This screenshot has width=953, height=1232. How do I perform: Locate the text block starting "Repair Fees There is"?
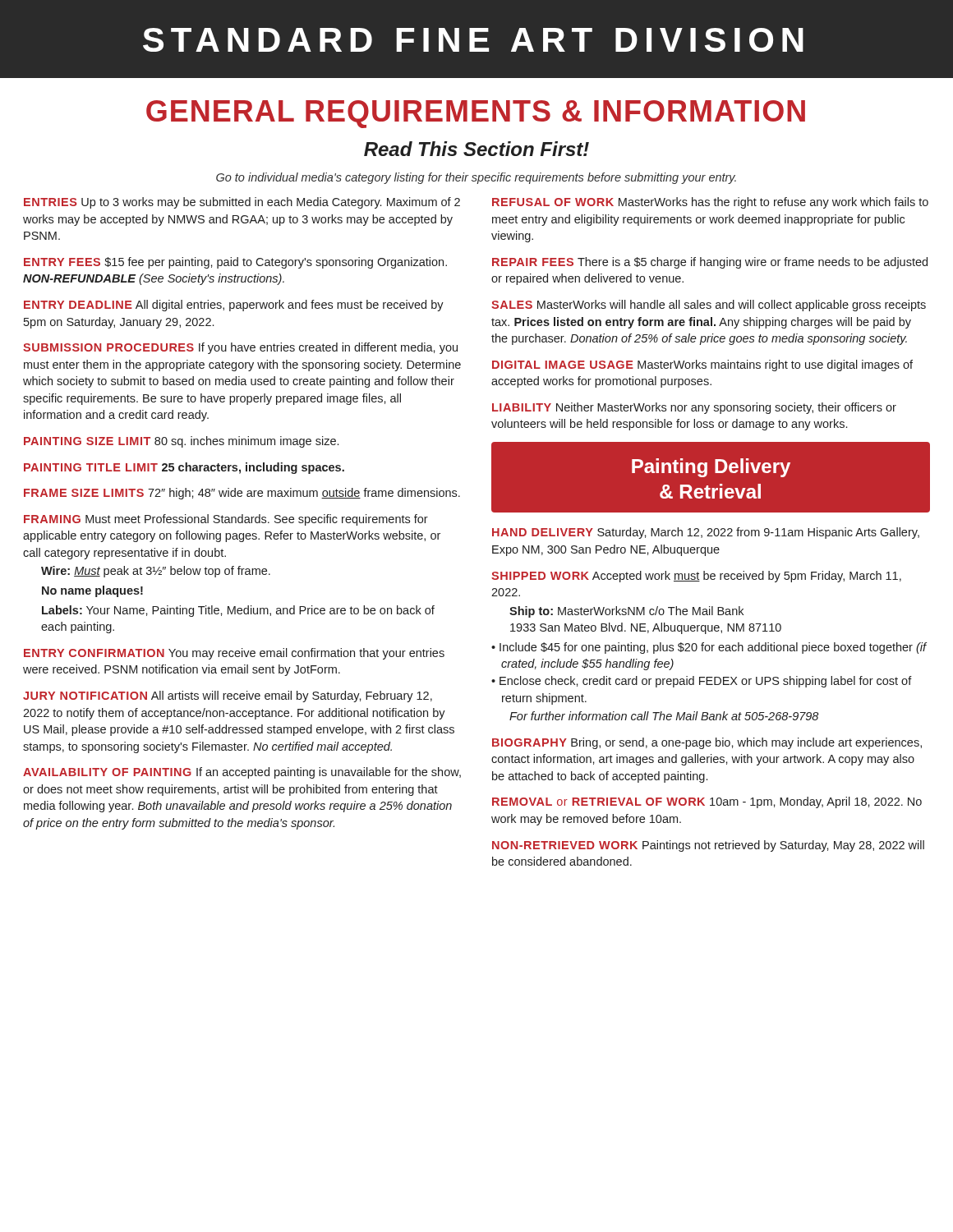tap(711, 271)
